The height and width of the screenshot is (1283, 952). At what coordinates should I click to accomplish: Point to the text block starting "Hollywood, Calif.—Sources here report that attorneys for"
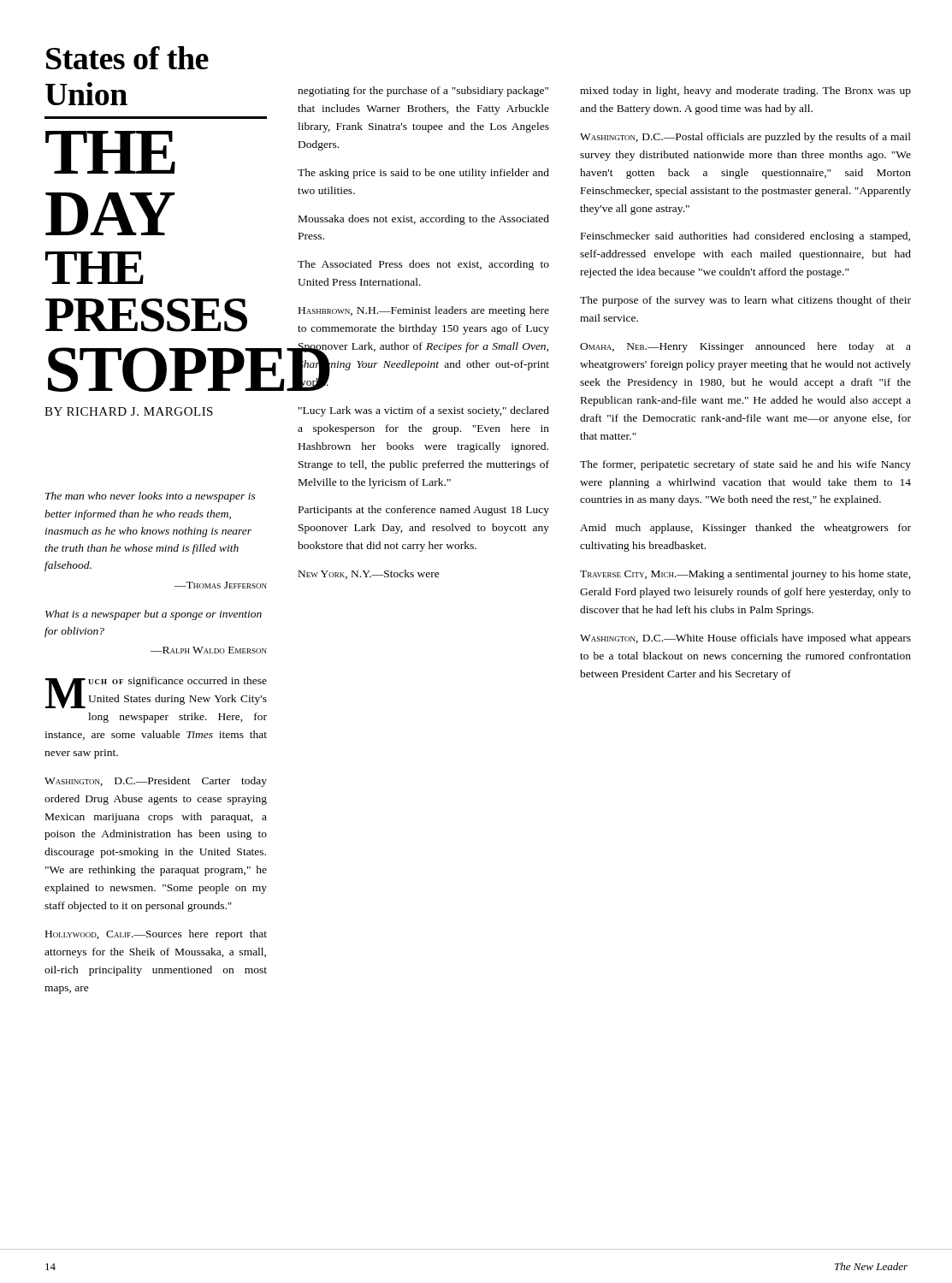pos(156,961)
